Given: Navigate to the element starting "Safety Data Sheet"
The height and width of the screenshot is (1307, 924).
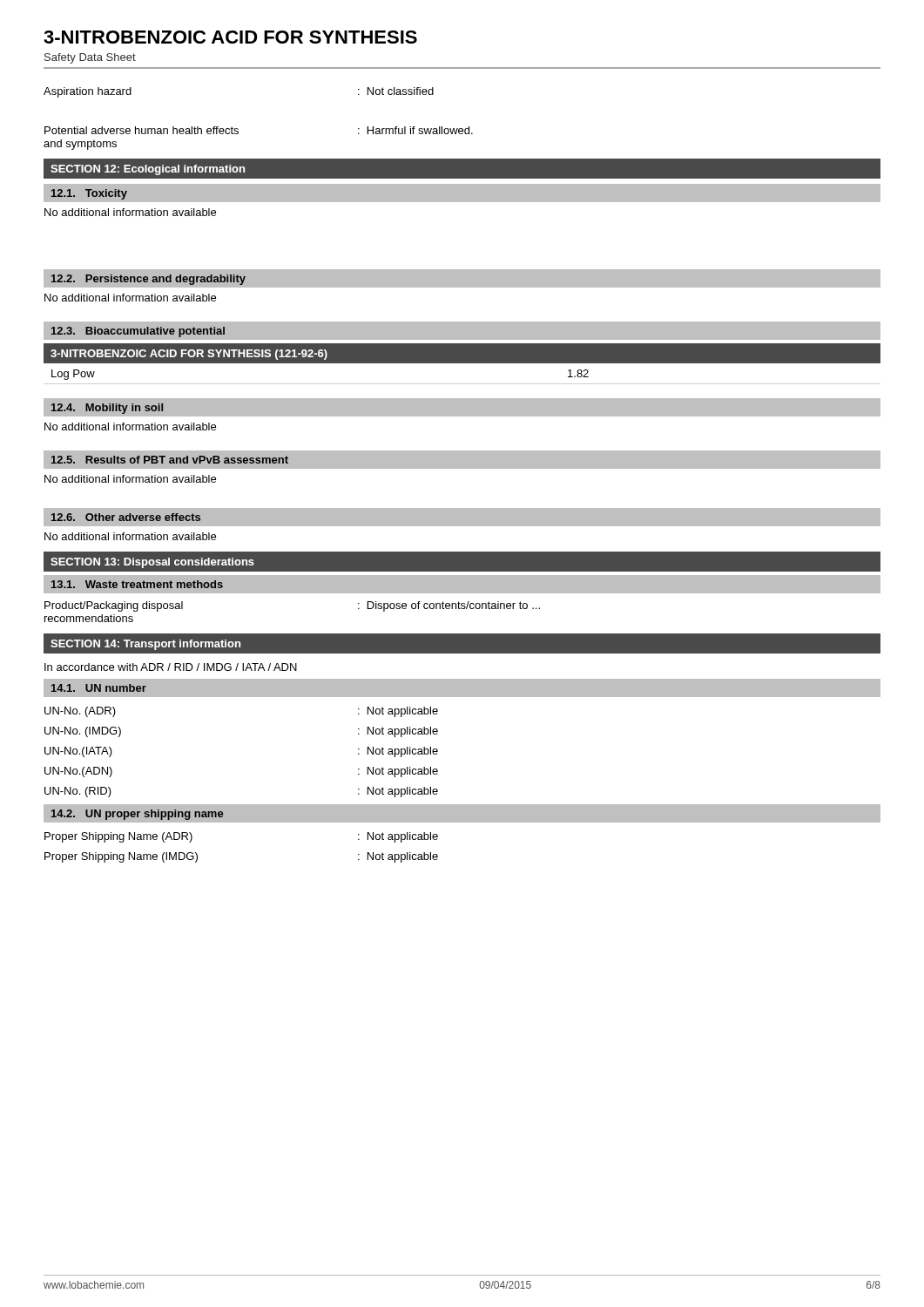Looking at the screenshot, I should (89, 57).
